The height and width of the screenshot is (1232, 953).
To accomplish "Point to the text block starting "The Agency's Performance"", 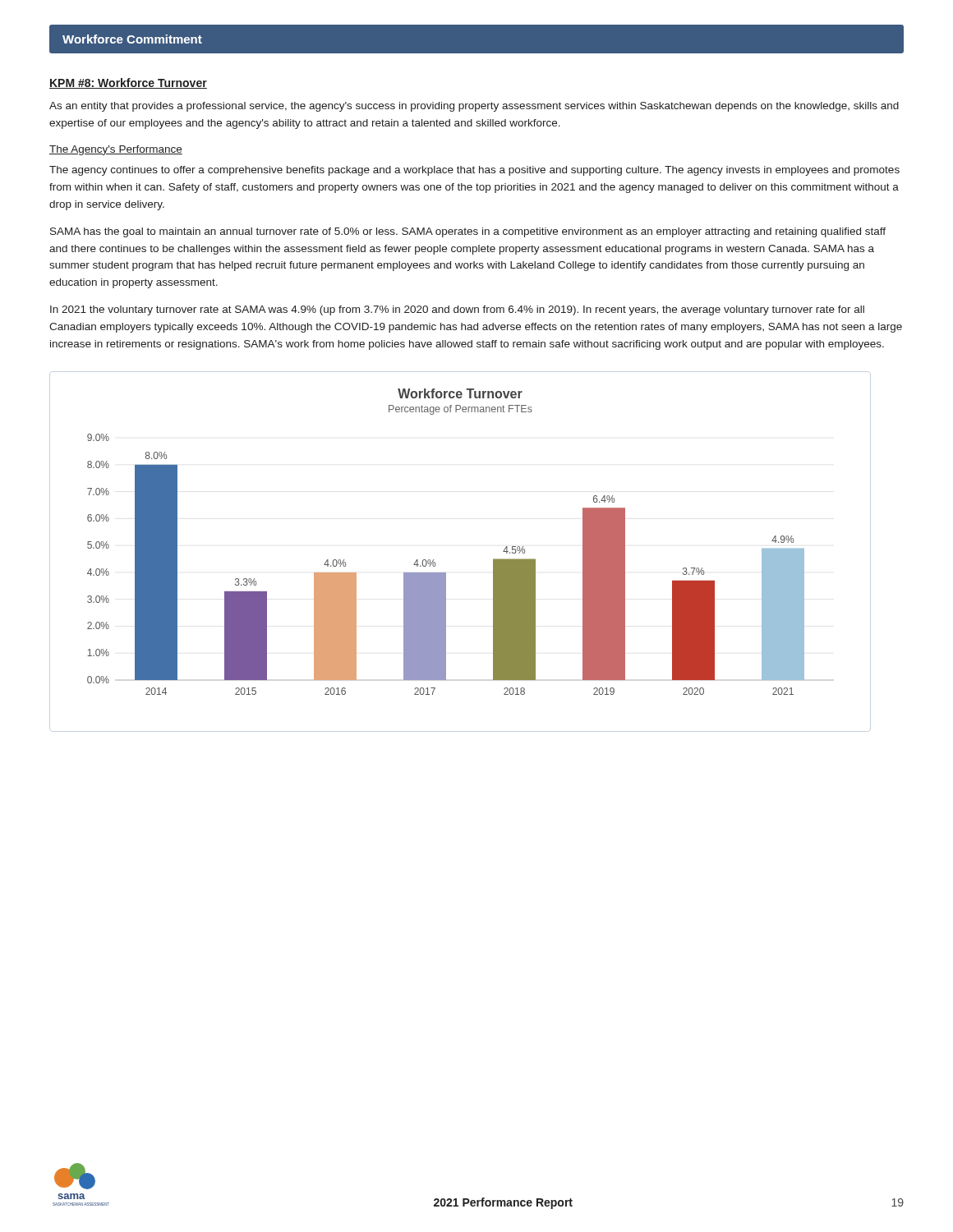I will click(116, 149).
